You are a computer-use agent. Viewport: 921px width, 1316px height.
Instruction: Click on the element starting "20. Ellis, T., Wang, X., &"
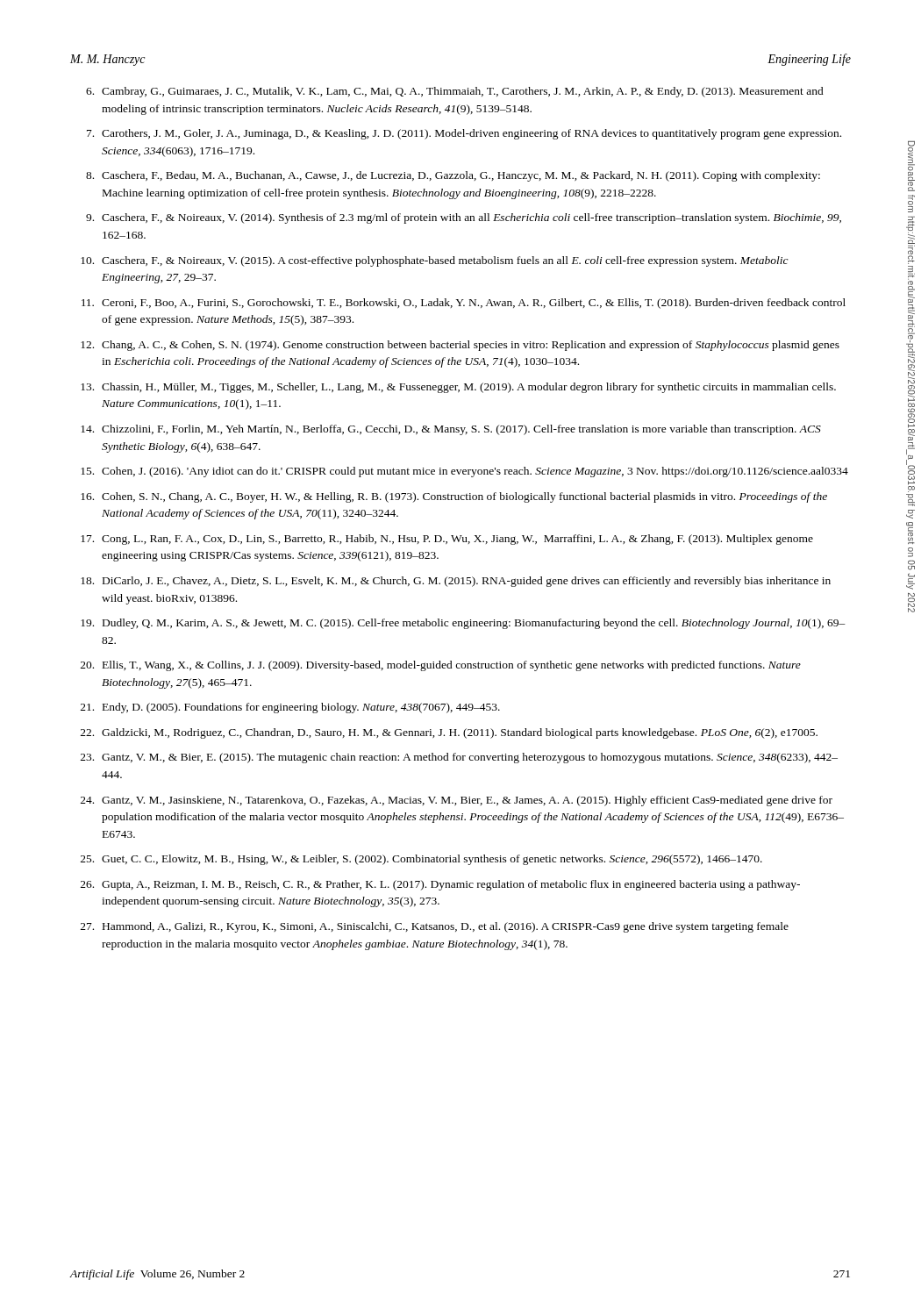click(460, 674)
